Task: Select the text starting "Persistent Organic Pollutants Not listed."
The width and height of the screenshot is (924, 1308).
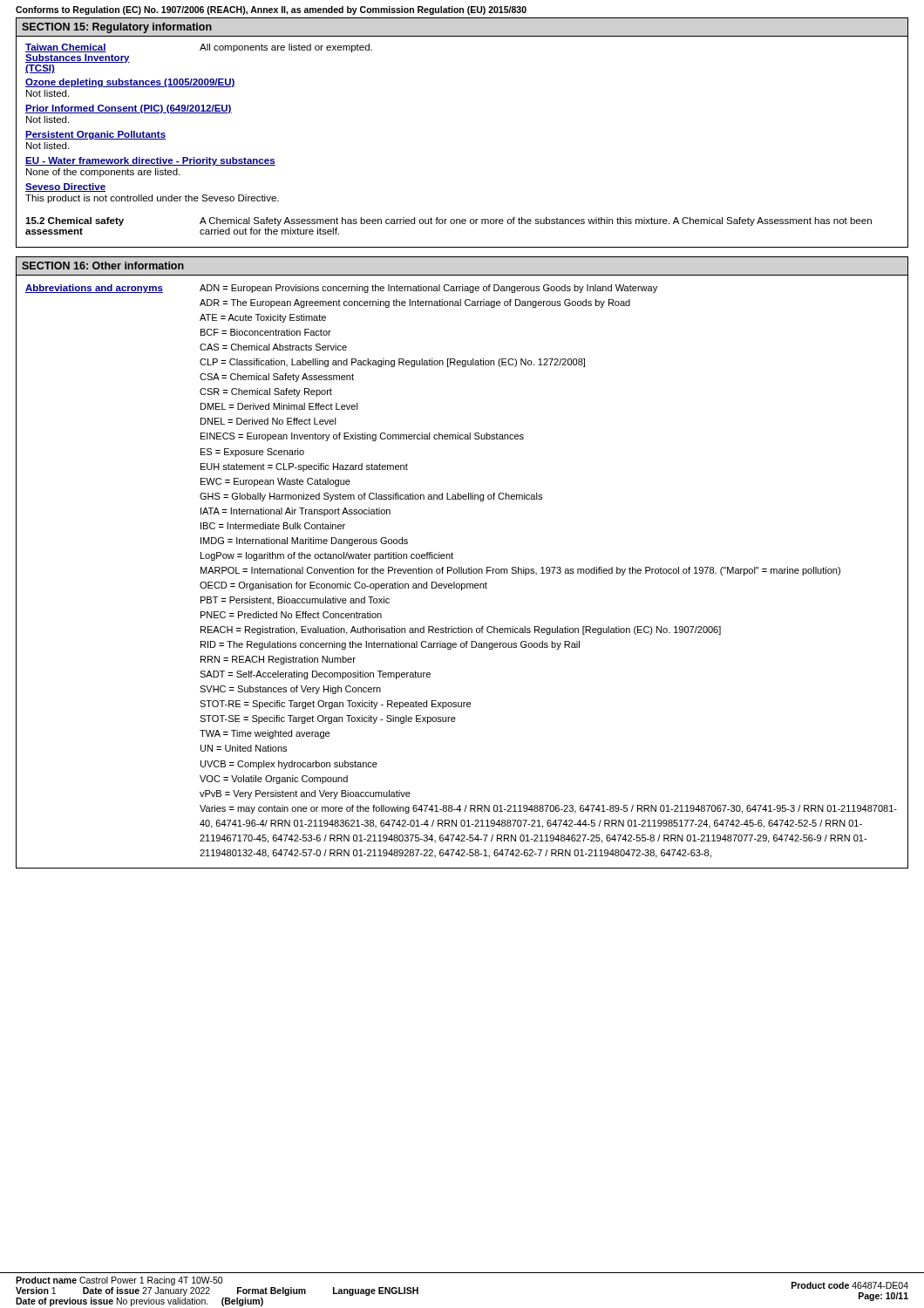Action: (x=95, y=135)
